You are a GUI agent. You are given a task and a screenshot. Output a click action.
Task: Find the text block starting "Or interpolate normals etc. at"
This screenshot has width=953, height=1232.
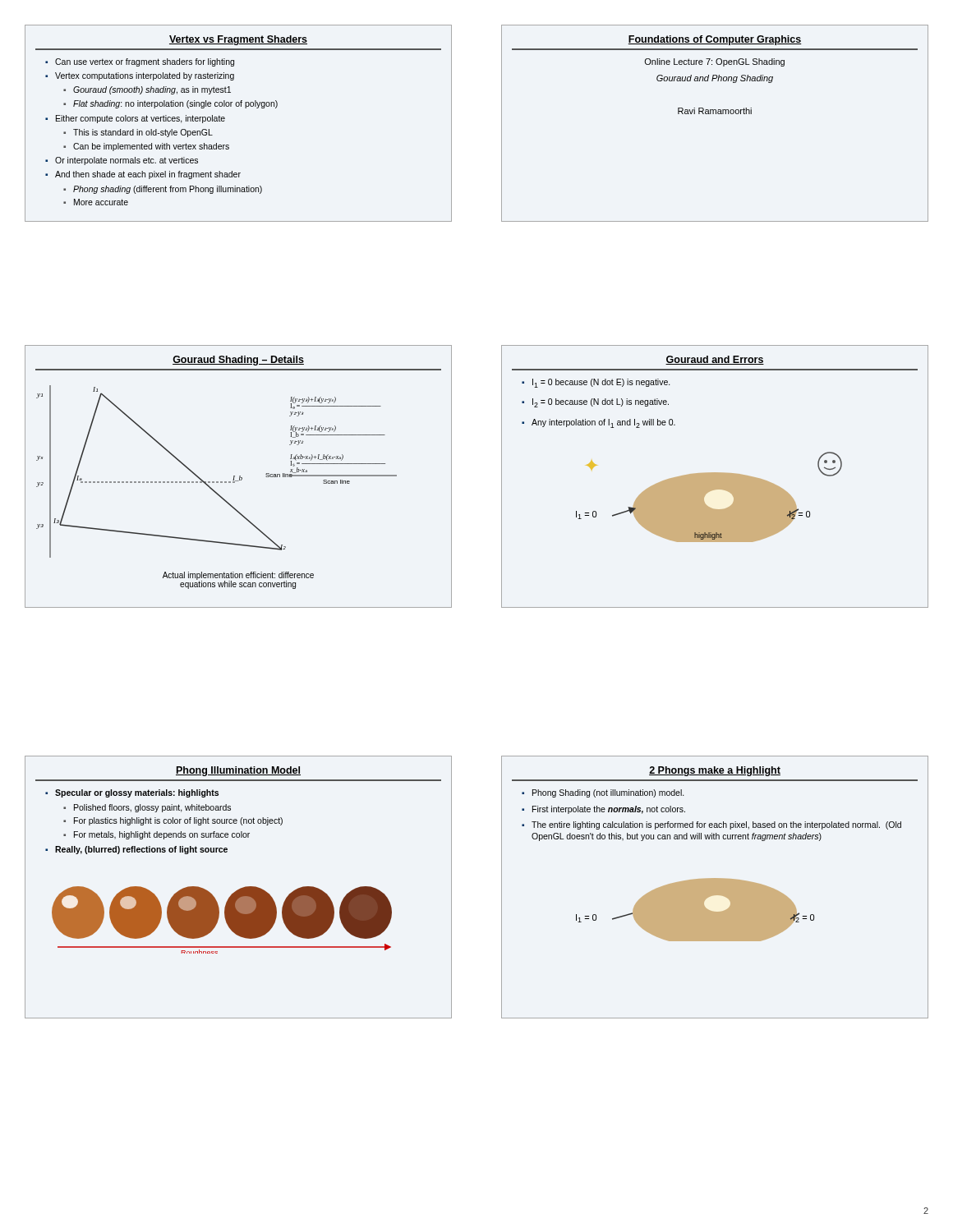coord(127,161)
